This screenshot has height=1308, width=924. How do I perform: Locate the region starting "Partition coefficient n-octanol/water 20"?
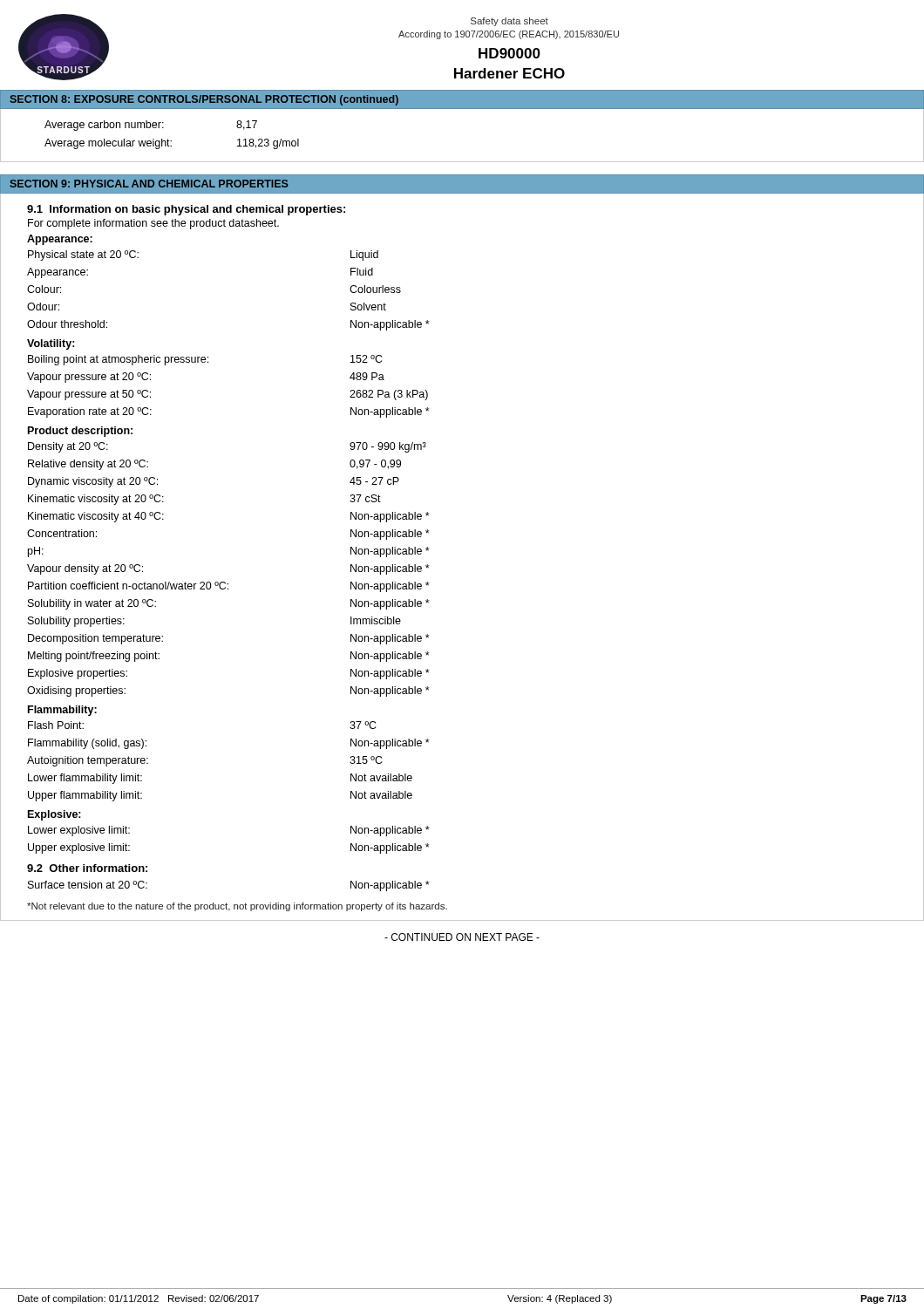click(228, 586)
